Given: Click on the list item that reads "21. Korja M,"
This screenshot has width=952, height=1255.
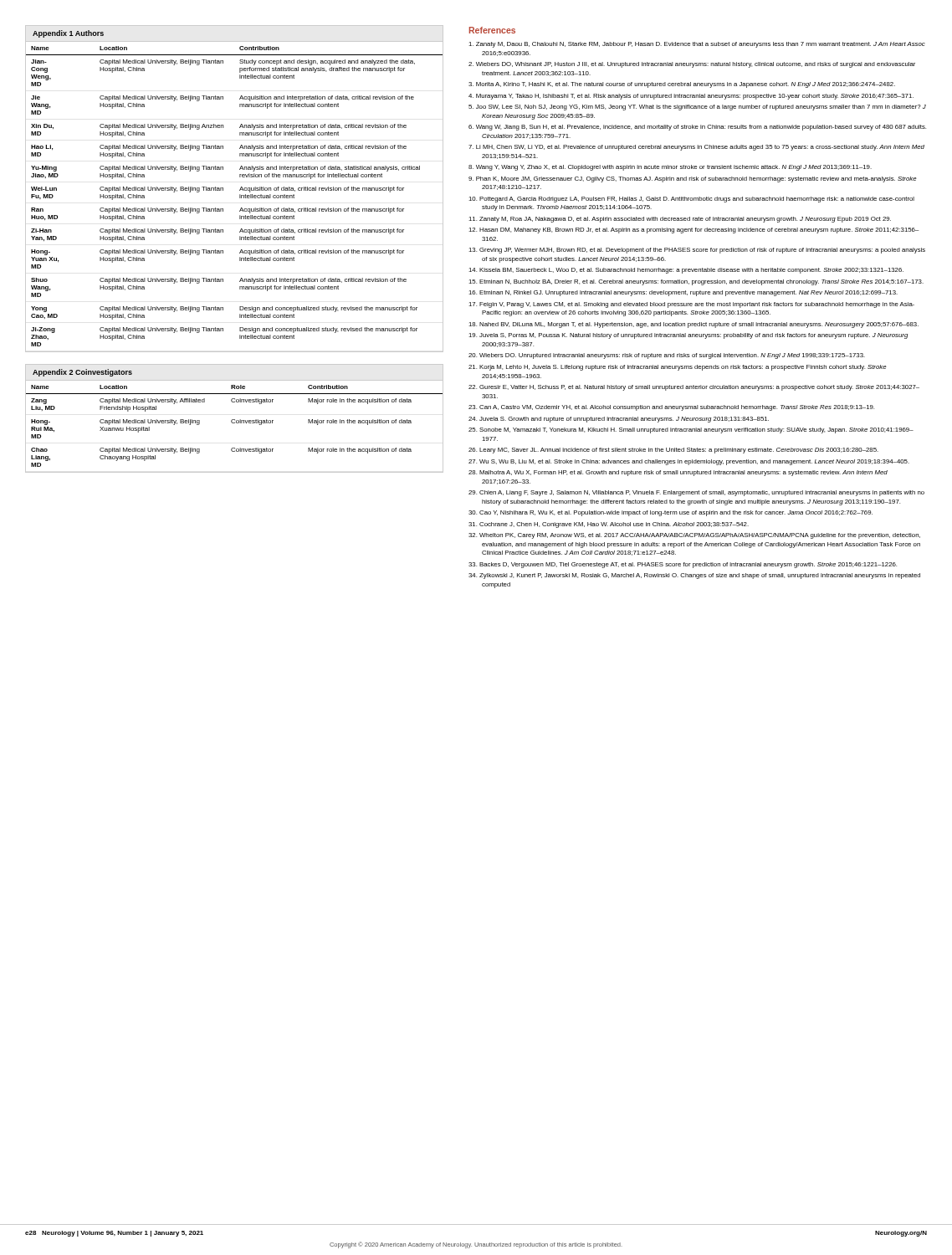Looking at the screenshot, I should (x=677, y=371).
